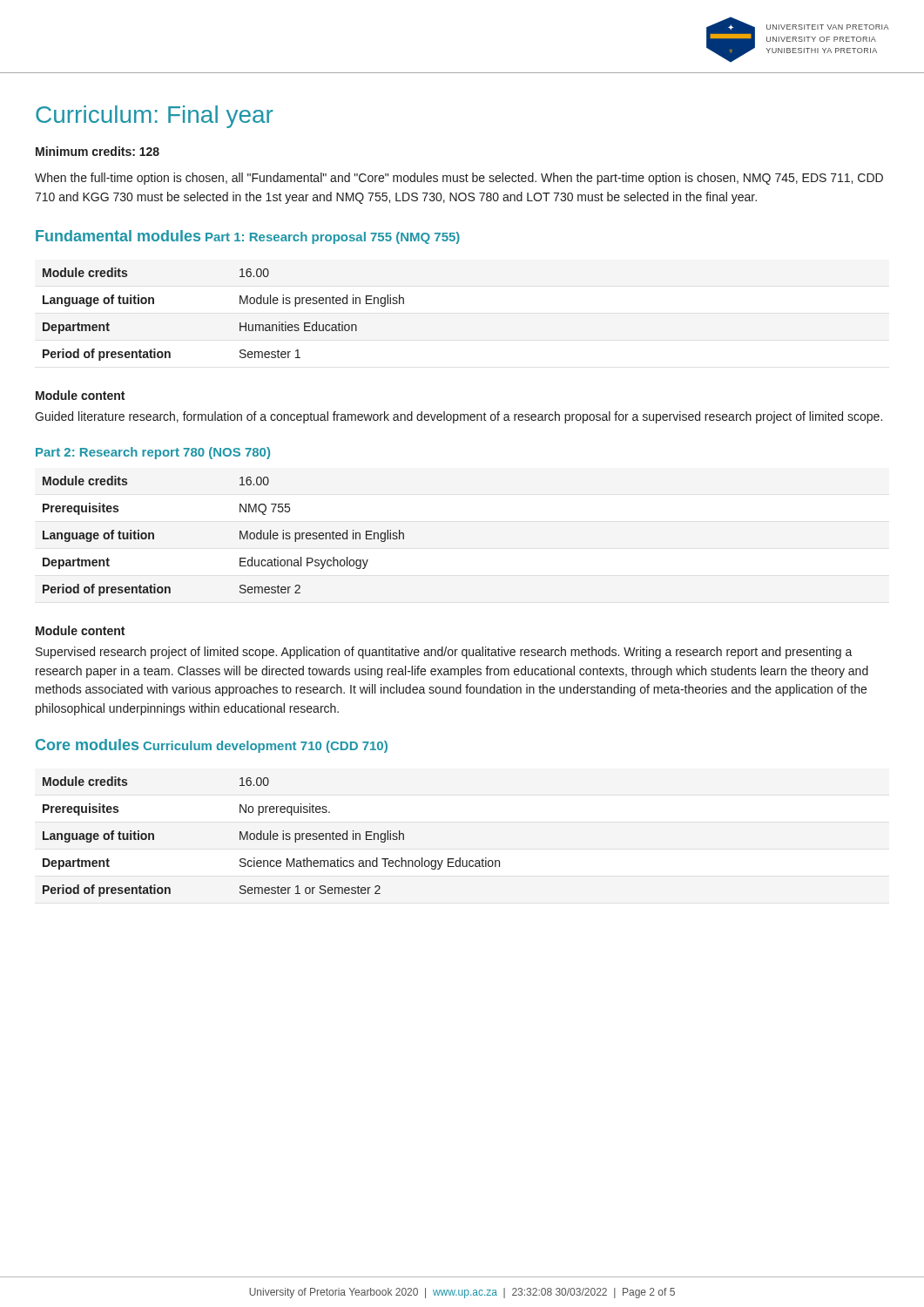Point to the region starting "Guided literature research, formulation of a conceptual"
The width and height of the screenshot is (924, 1307).
pos(462,418)
